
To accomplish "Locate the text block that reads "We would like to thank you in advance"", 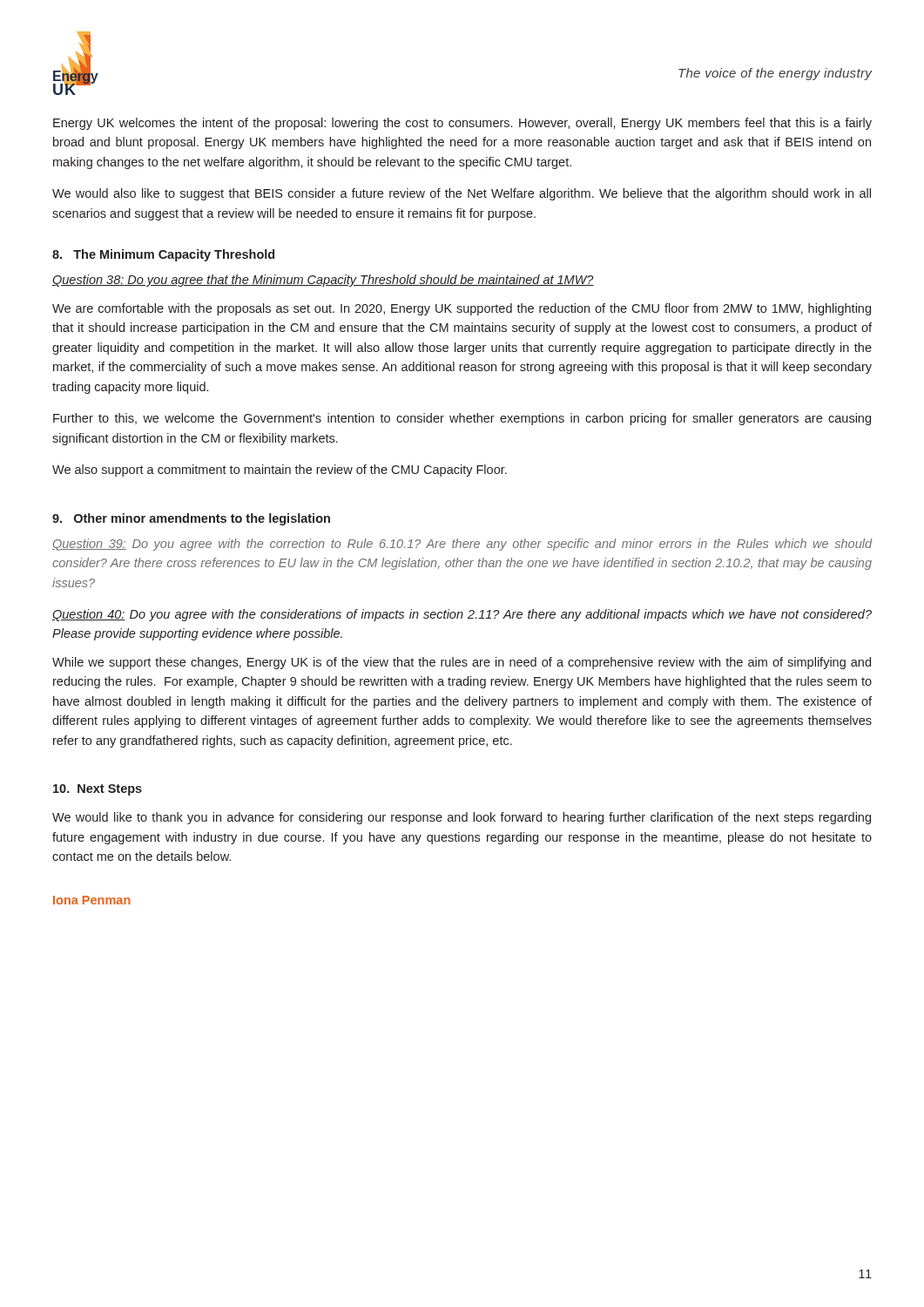I will point(462,837).
